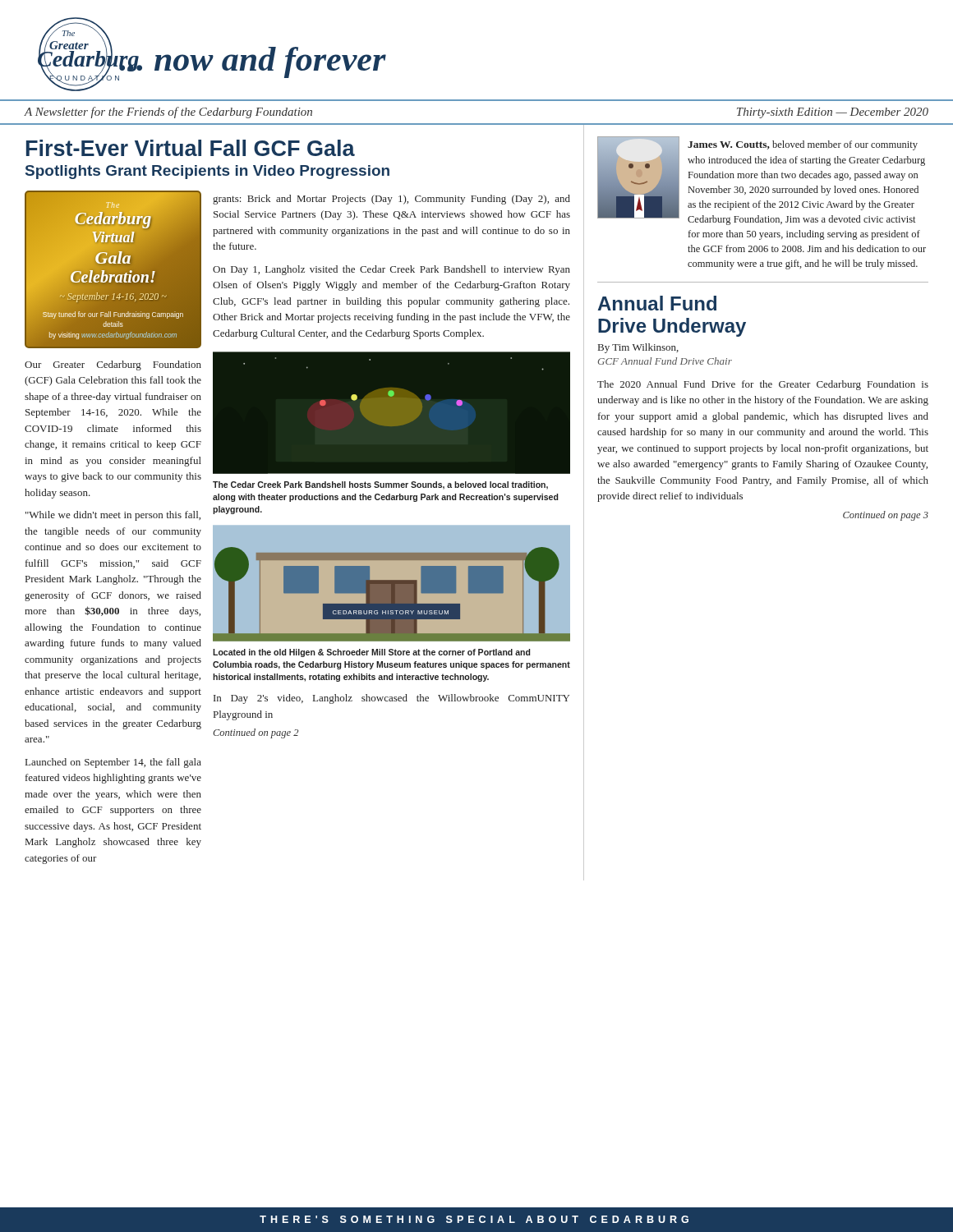Image resolution: width=953 pixels, height=1232 pixels.
Task: Select the passage starting "grants: Brick and"
Action: pyautogui.click(x=391, y=222)
